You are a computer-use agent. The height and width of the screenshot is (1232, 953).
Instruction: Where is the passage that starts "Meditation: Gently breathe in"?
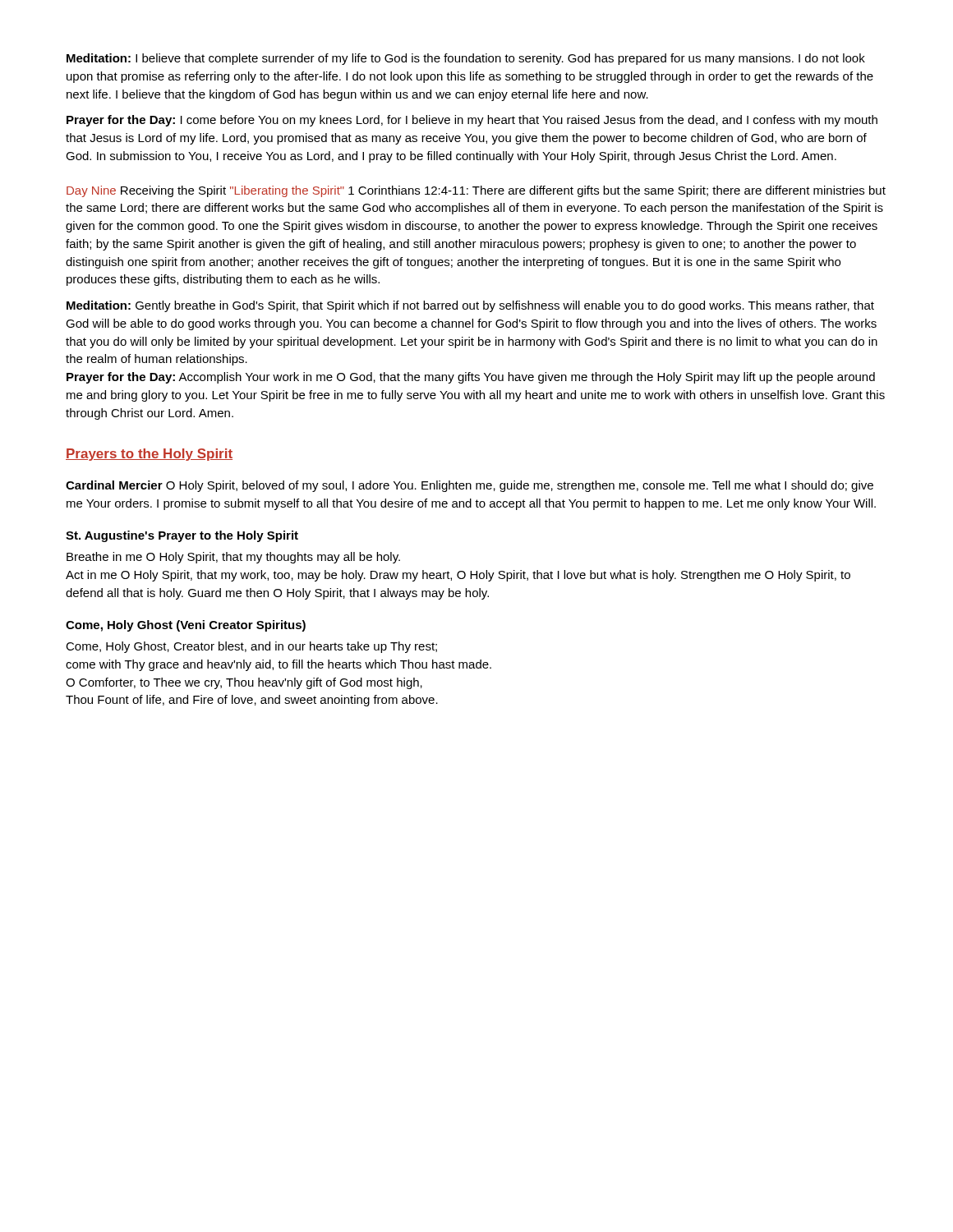(470, 306)
